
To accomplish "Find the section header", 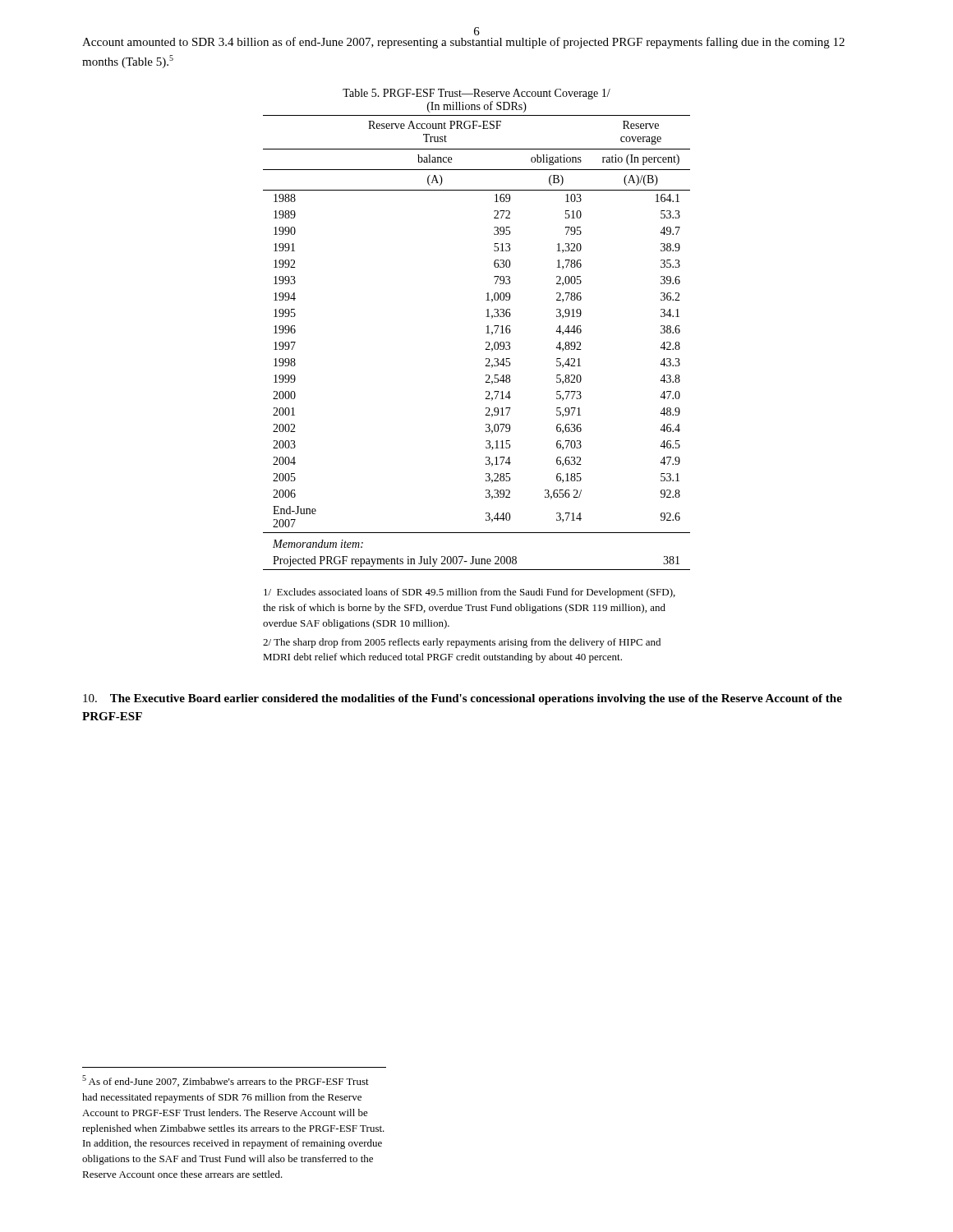I will pyautogui.click(x=462, y=707).
